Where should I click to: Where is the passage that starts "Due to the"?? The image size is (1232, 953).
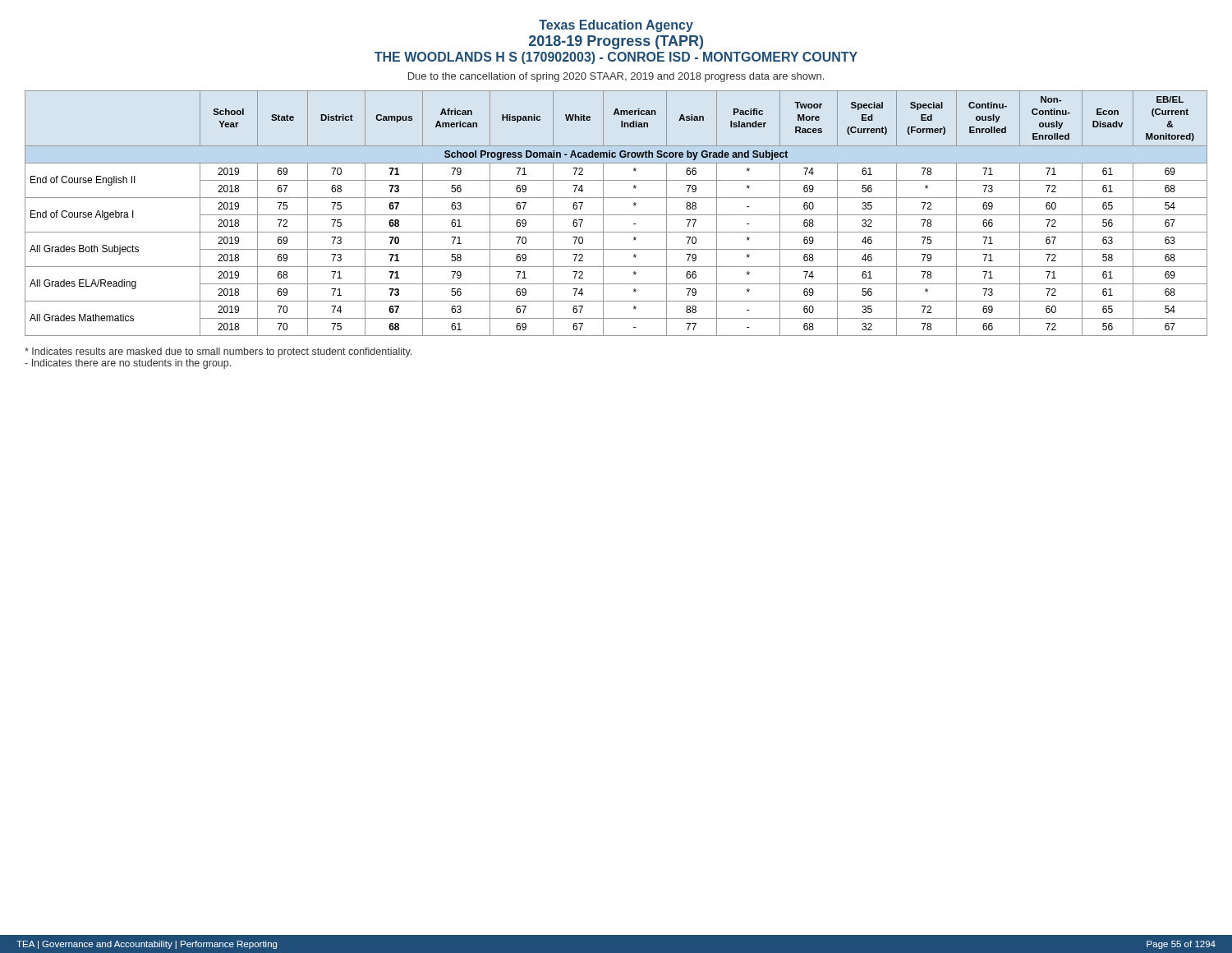(616, 76)
